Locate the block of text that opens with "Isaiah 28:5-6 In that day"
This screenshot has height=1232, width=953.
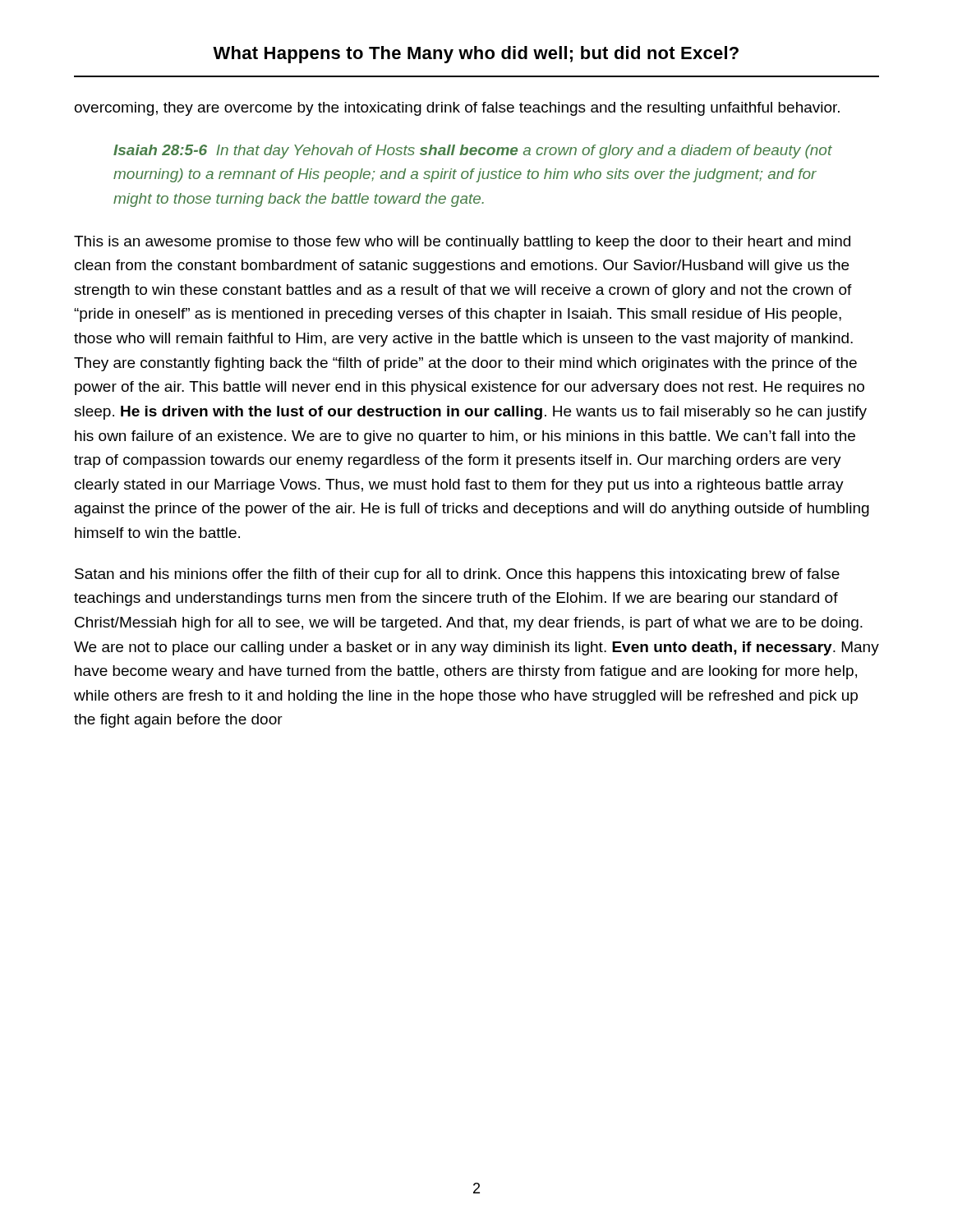[x=472, y=174]
